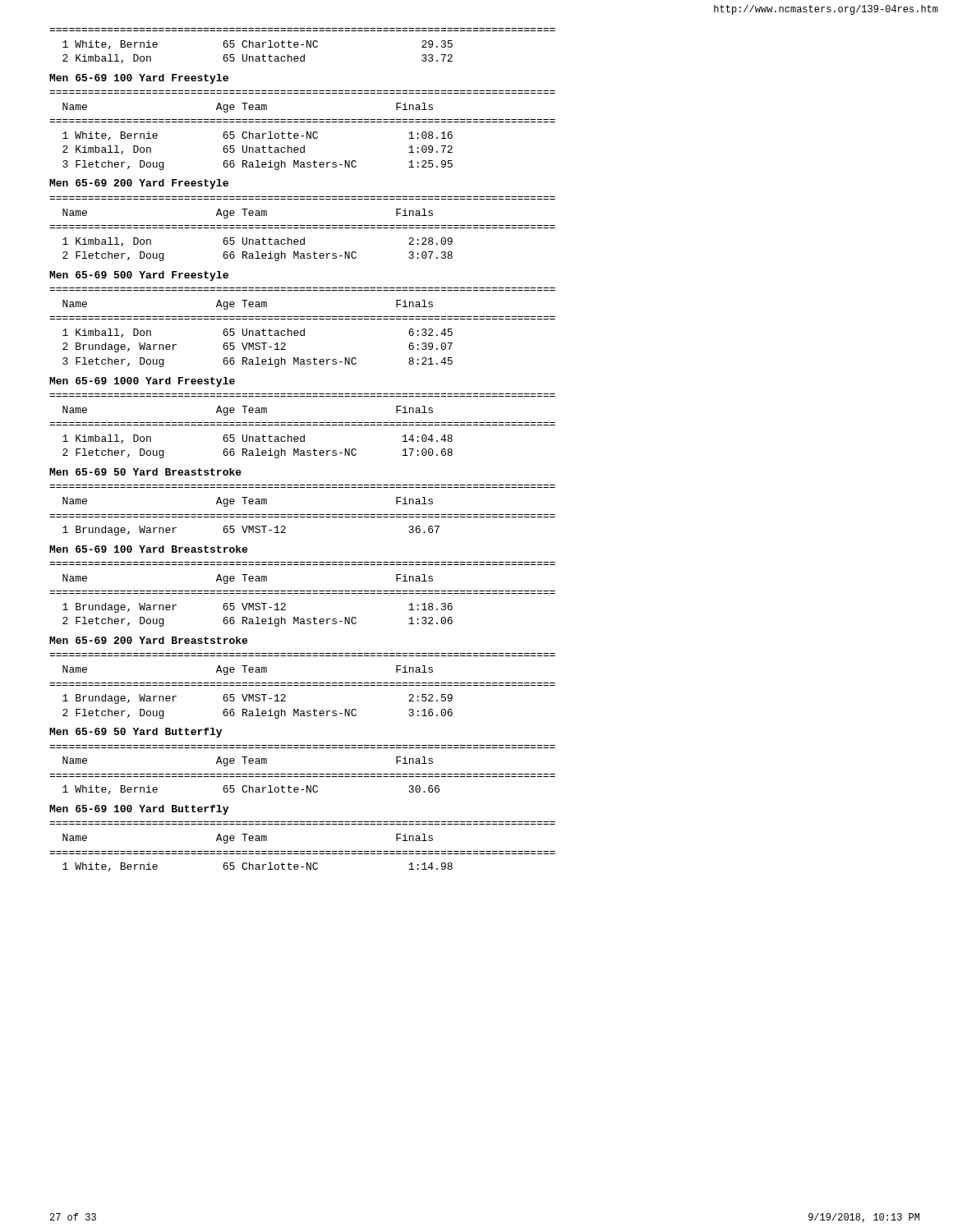The image size is (953, 1232).
Task: Click where it says "Men 65-69 100 Yard Freestyle"
Action: tap(139, 79)
